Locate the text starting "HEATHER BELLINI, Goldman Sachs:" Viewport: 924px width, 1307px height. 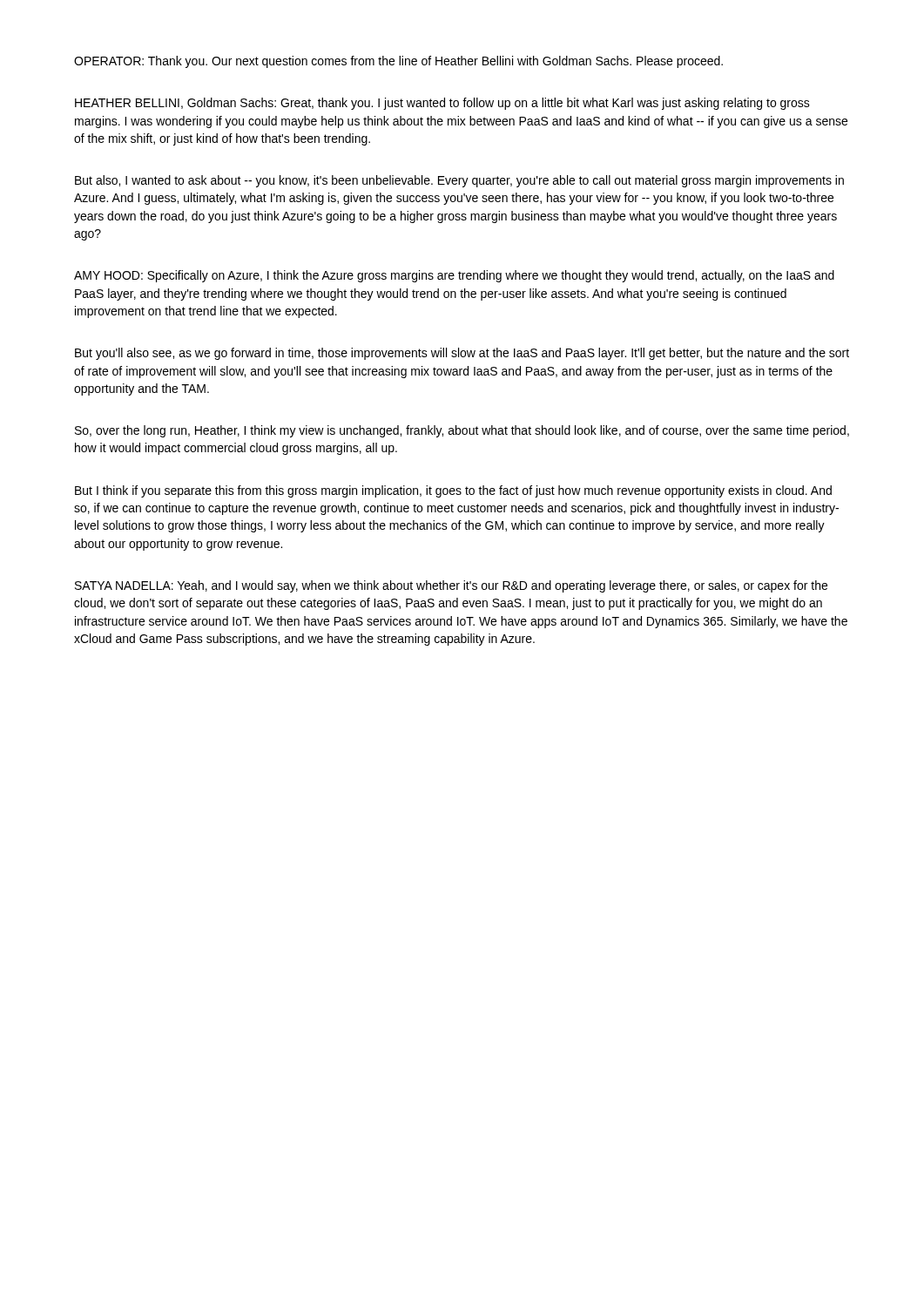pyautogui.click(x=461, y=121)
